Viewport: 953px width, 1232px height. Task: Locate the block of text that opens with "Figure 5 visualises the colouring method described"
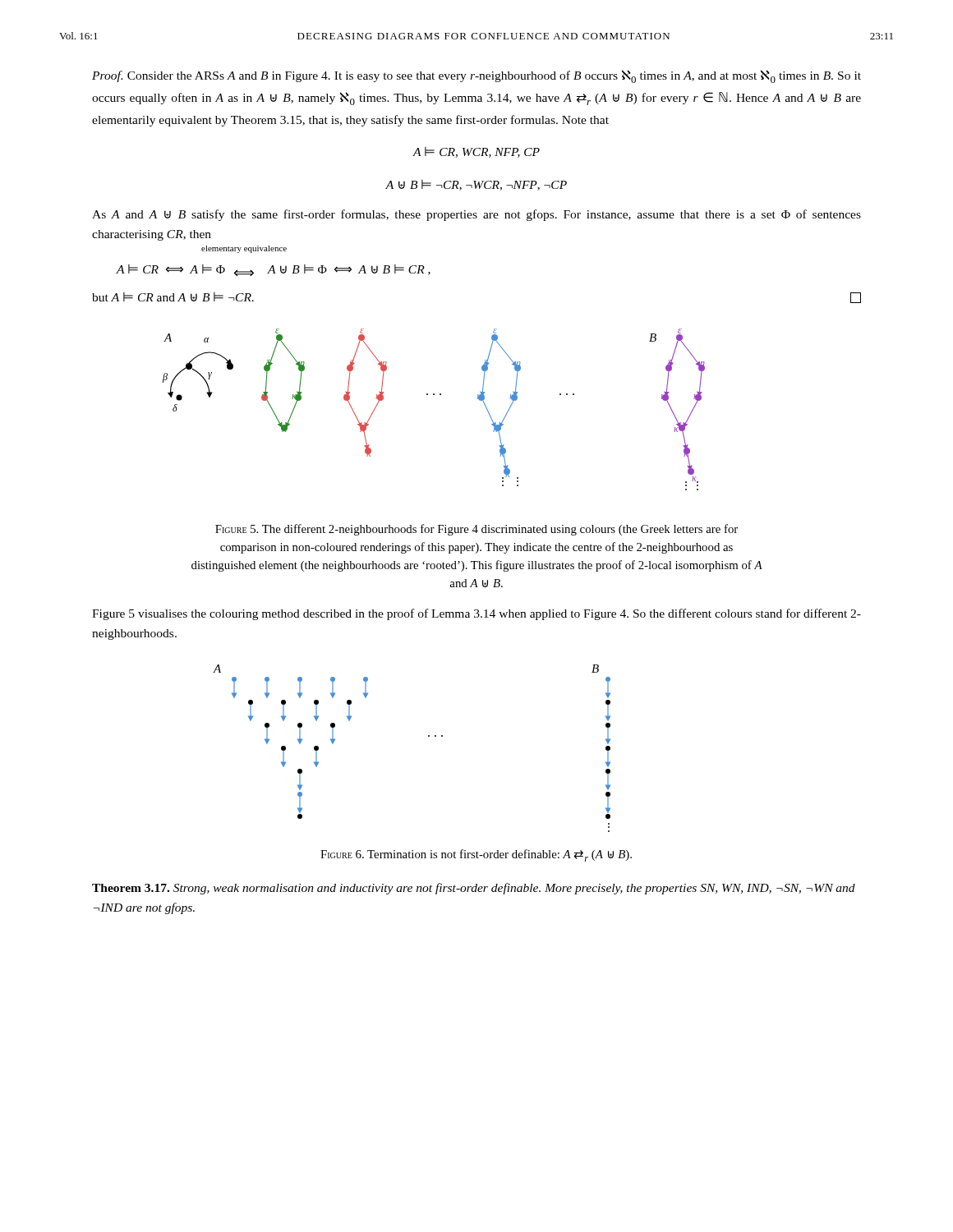click(x=476, y=623)
